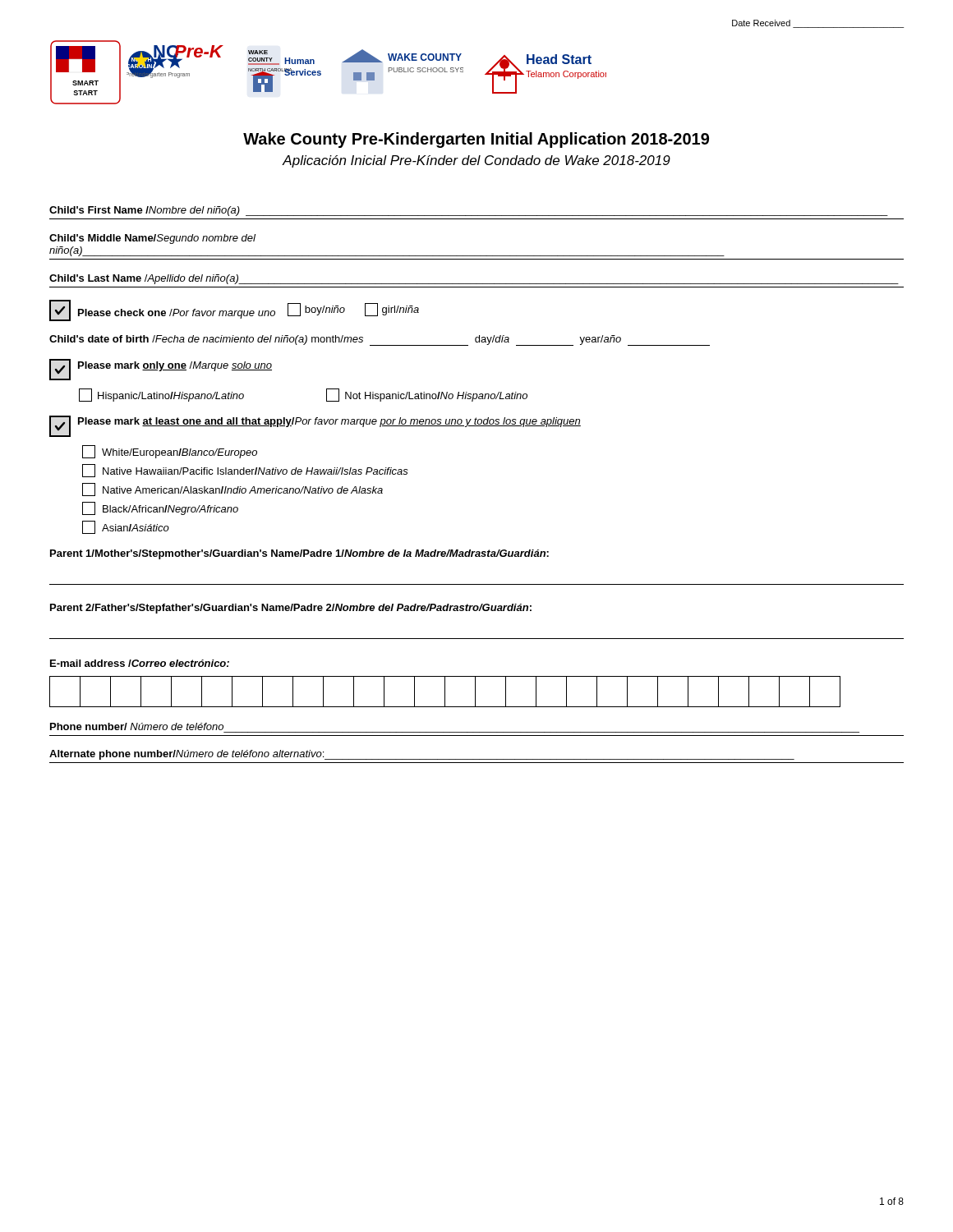The image size is (953, 1232).
Task: Click on the text block starting "Please mark only one"
Action: click(x=161, y=370)
